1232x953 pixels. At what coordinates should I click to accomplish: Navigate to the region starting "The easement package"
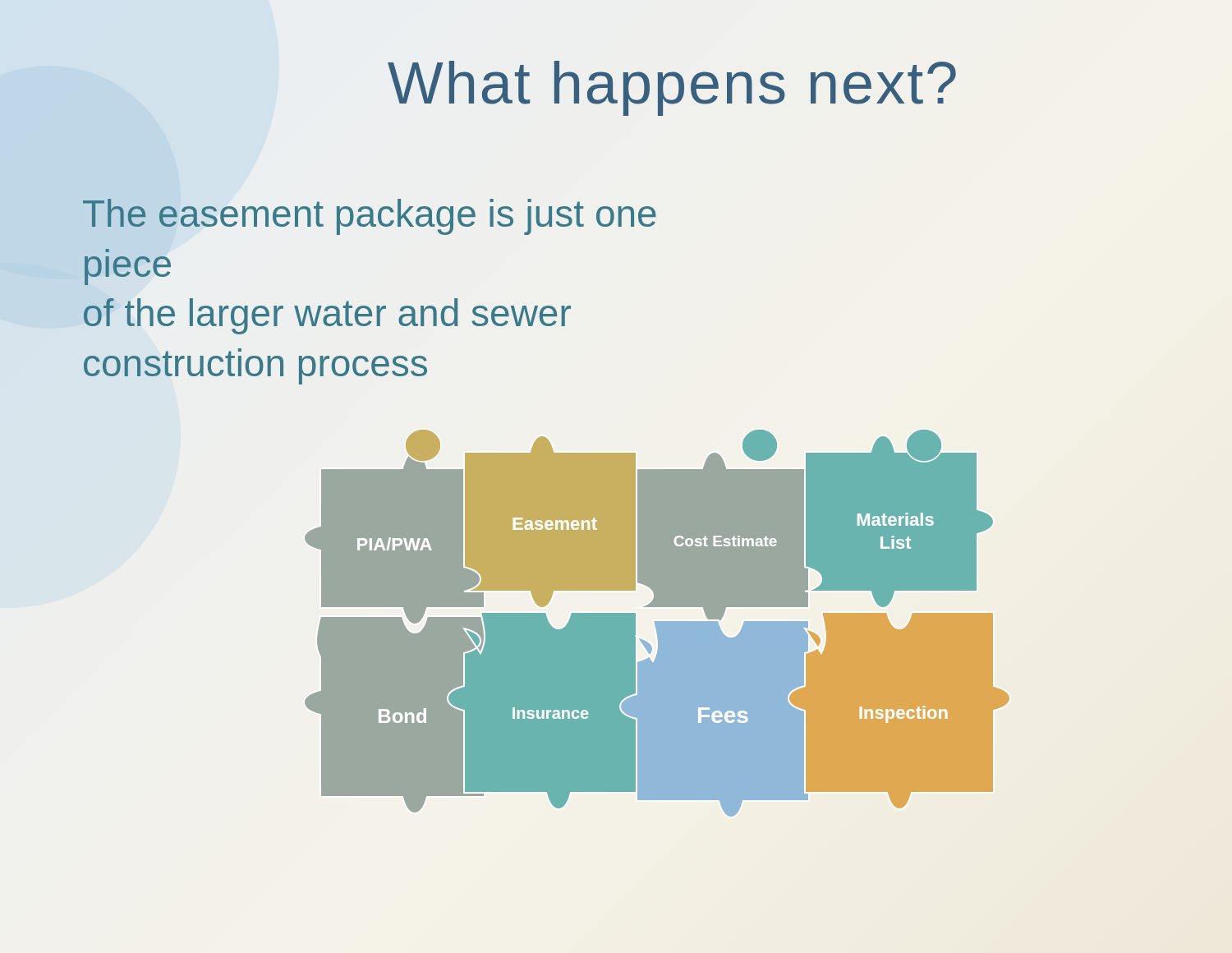pyautogui.click(x=378, y=289)
